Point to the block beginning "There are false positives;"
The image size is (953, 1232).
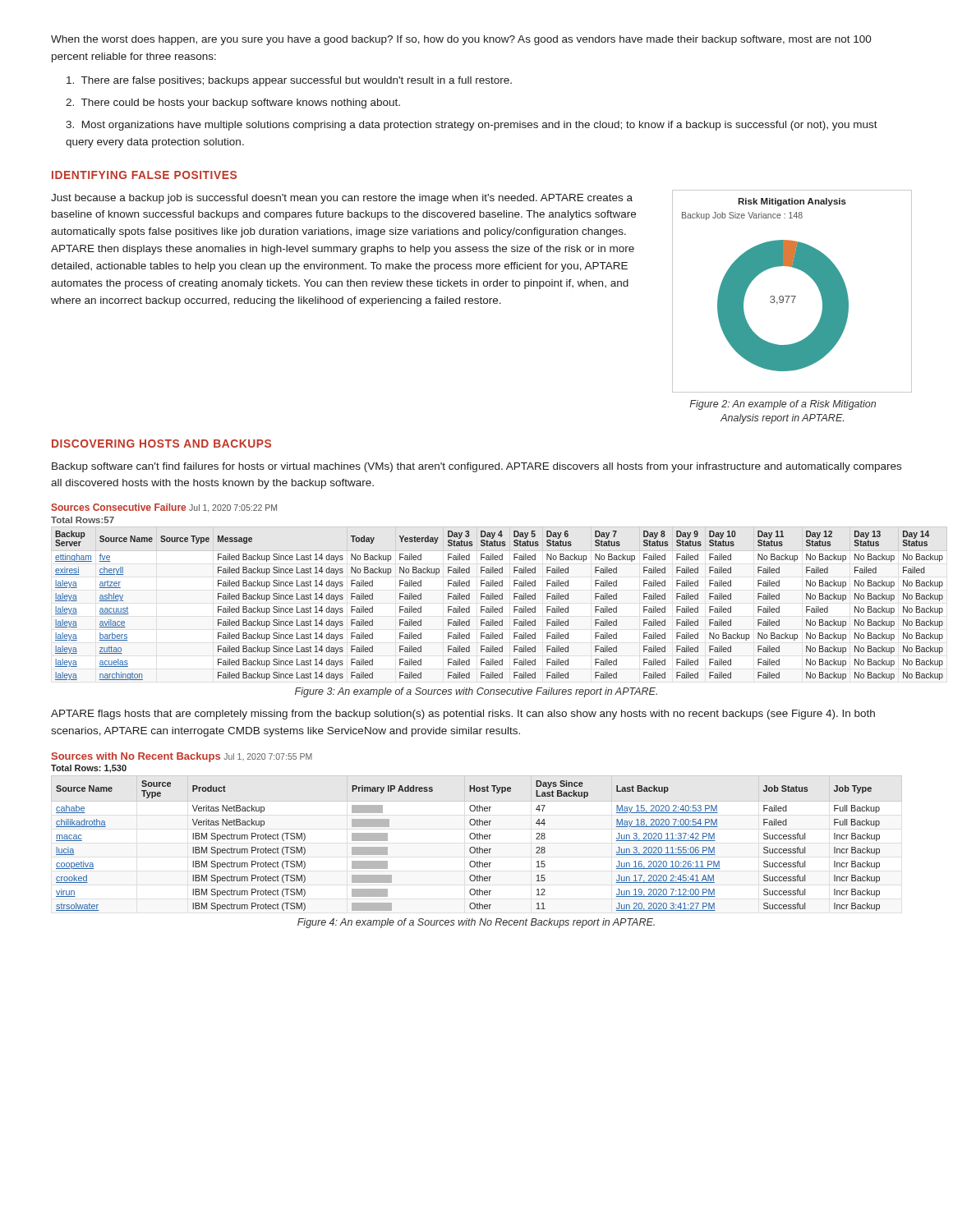(289, 80)
